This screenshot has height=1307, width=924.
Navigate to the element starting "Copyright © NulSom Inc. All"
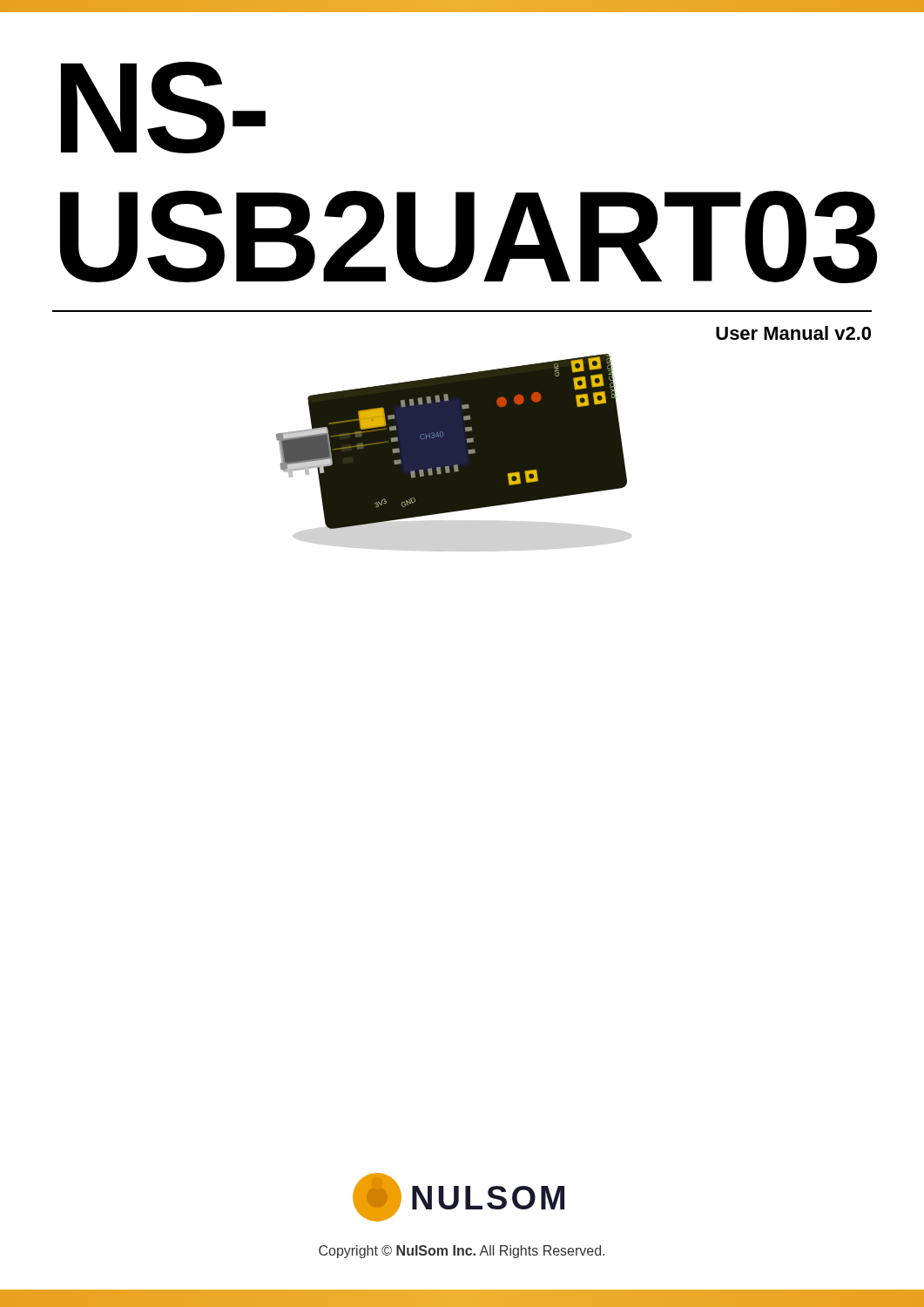pos(462,1251)
